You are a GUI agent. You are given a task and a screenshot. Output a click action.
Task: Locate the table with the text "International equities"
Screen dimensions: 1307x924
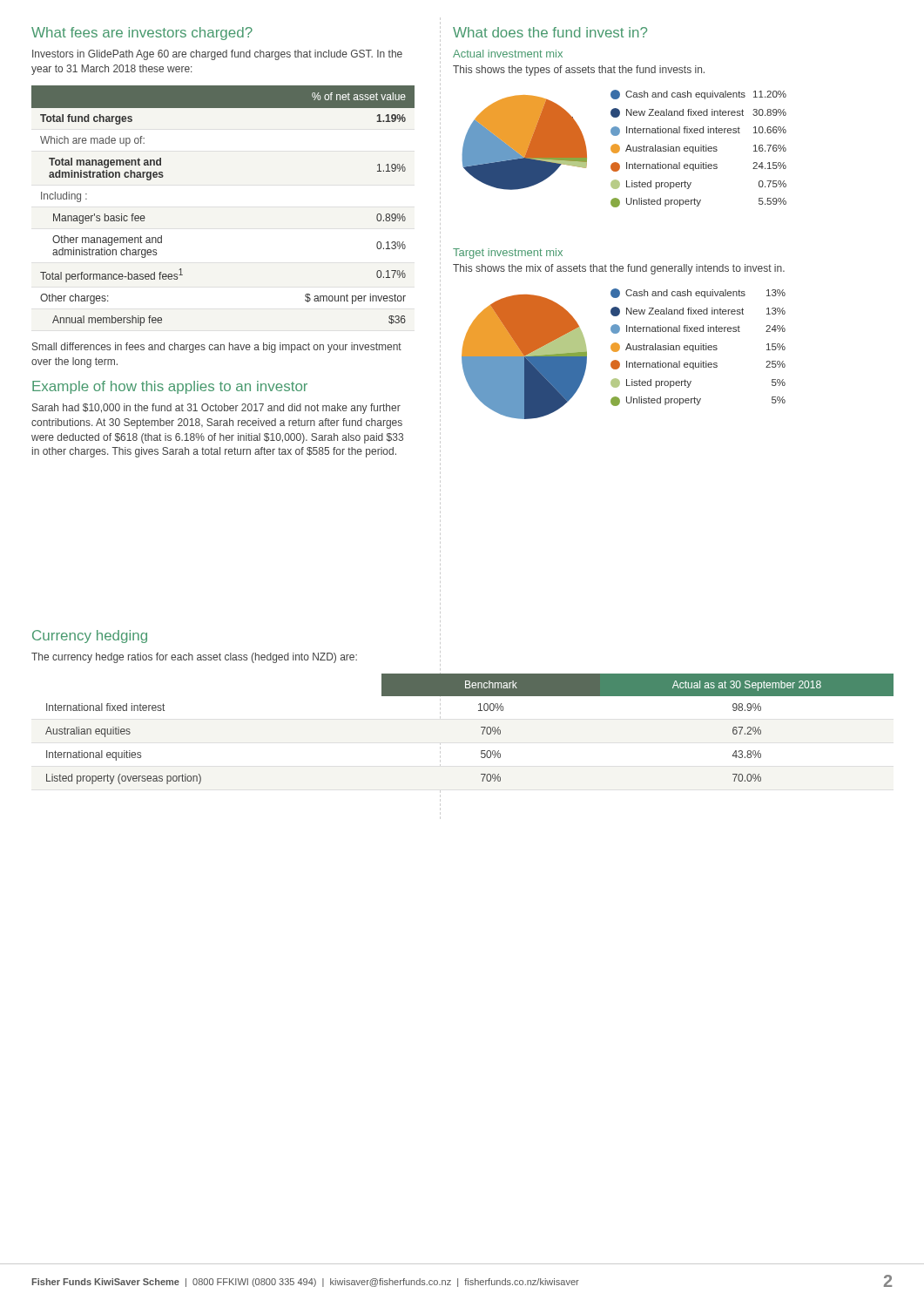(462, 732)
